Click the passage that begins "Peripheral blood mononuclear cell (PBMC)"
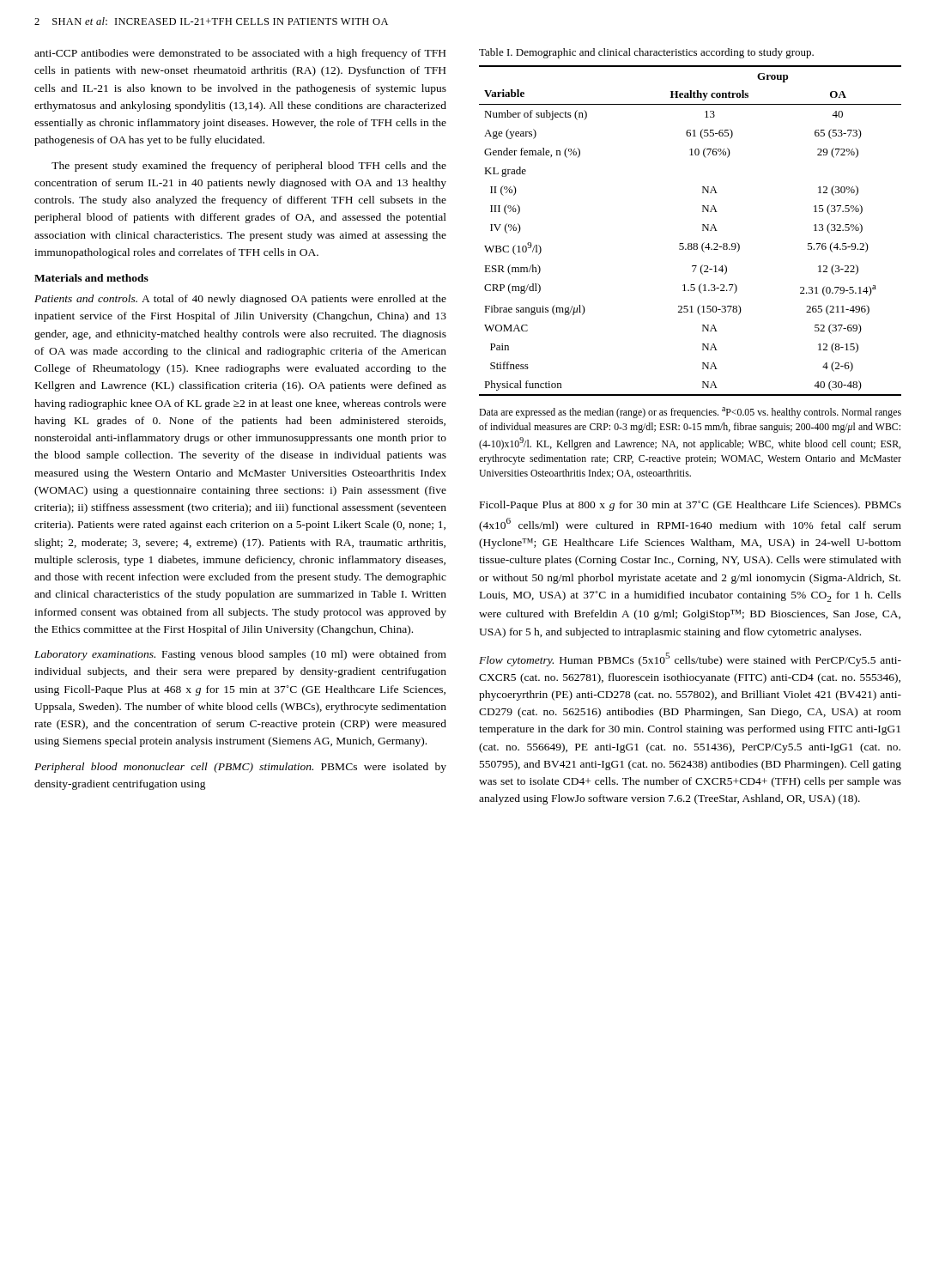This screenshot has width=933, height=1288. click(240, 775)
